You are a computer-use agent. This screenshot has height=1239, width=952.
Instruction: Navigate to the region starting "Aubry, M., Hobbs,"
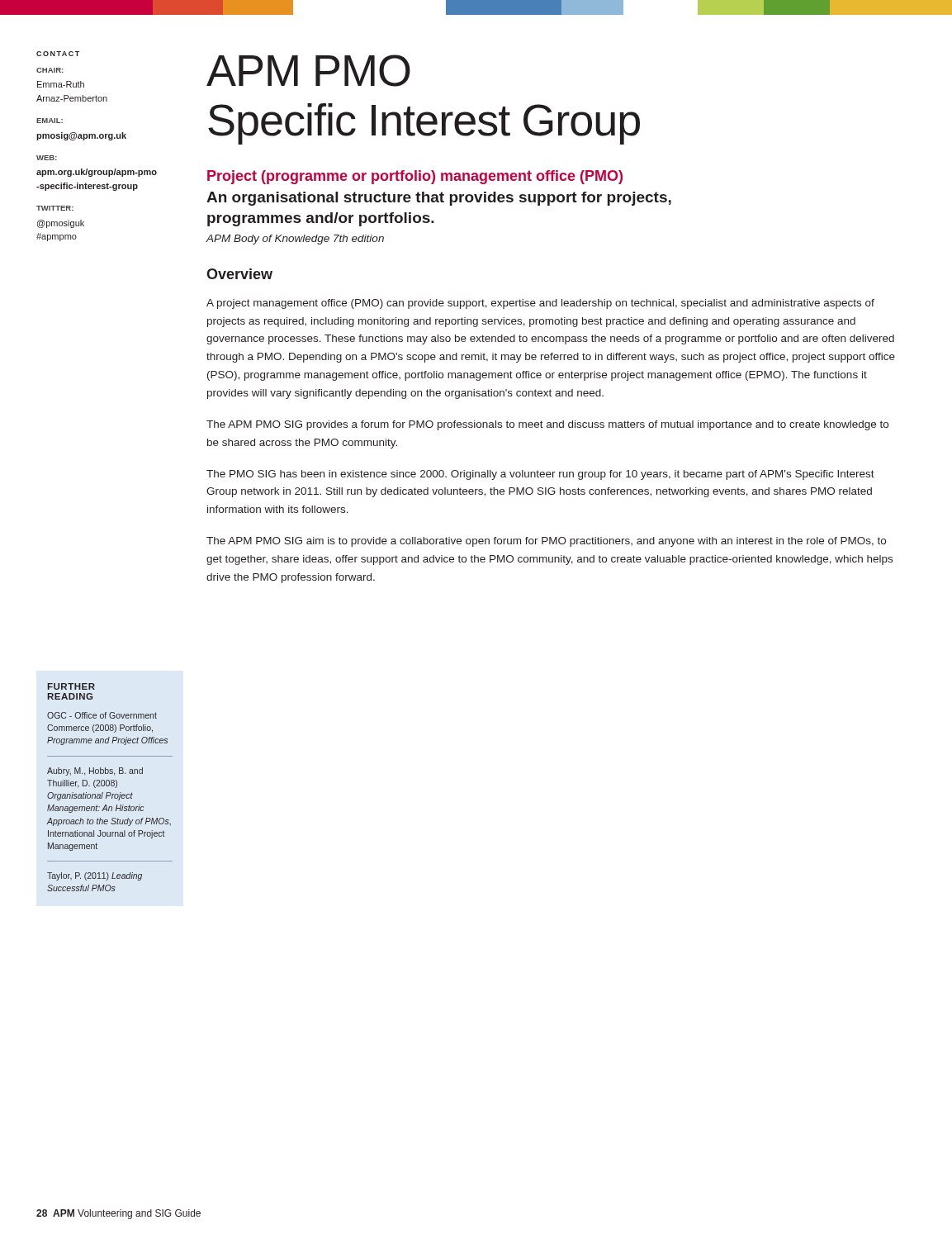tap(109, 808)
